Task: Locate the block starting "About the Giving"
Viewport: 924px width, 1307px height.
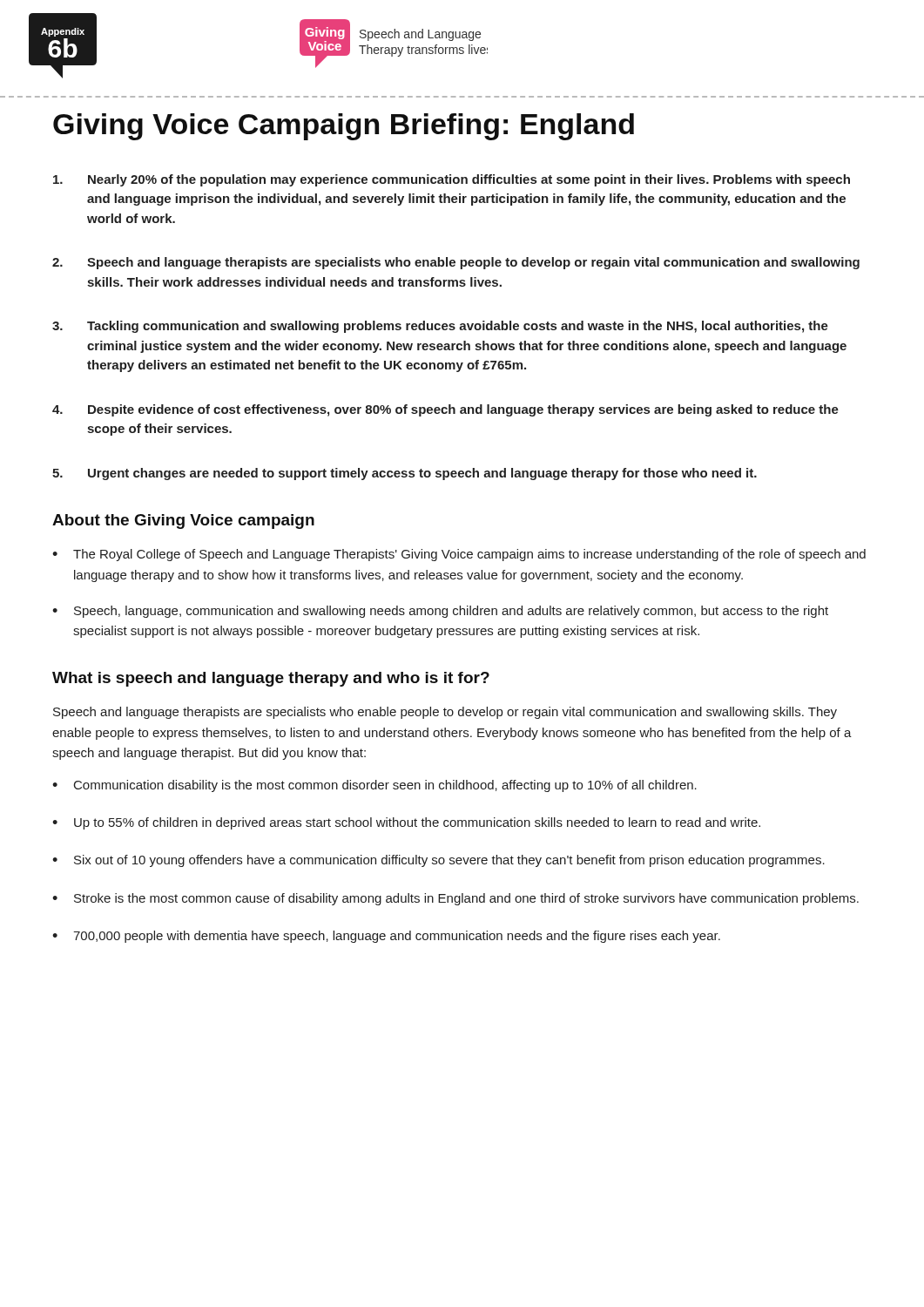Action: (183, 521)
